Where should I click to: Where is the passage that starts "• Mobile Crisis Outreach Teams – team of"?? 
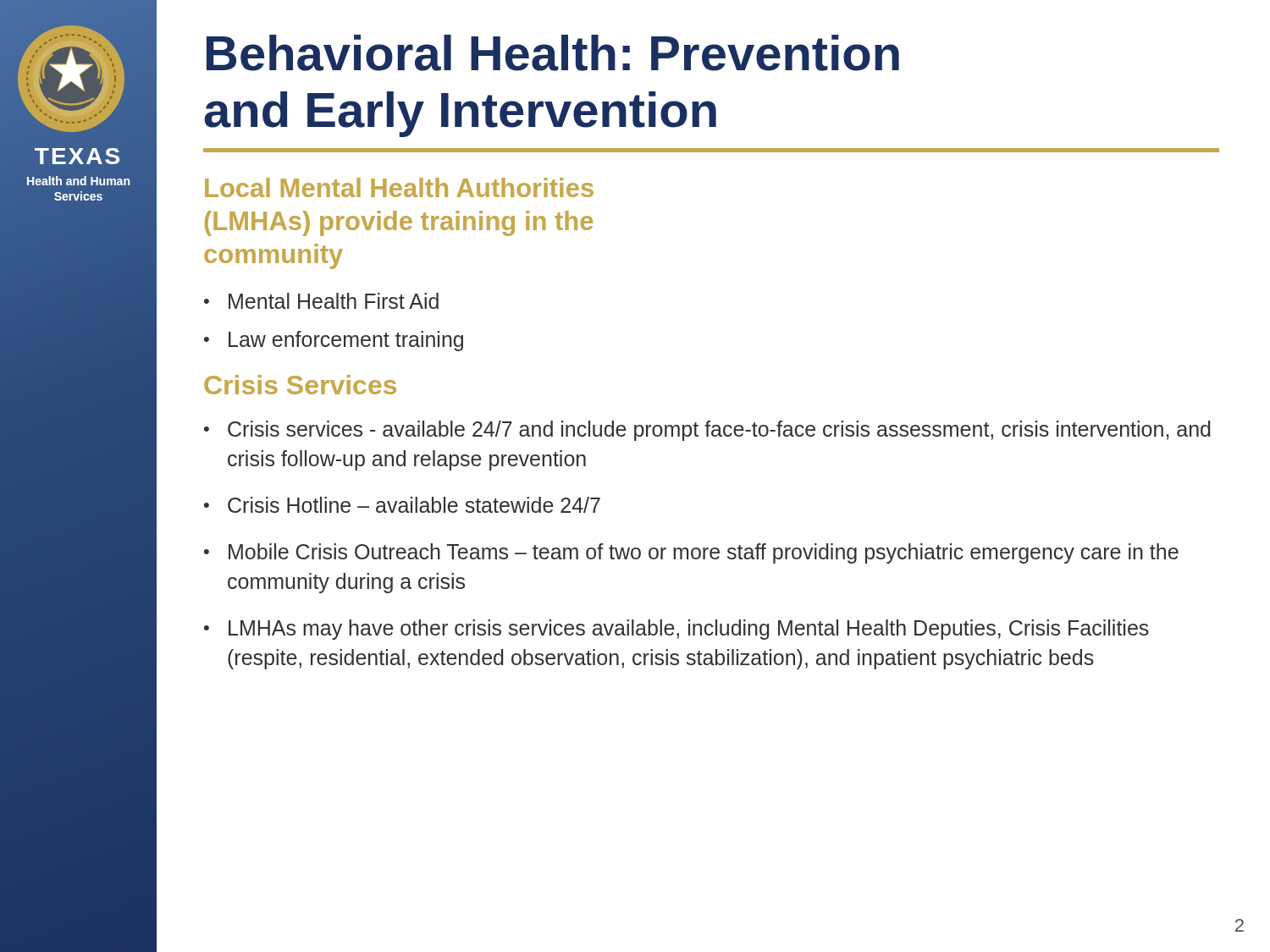point(711,567)
